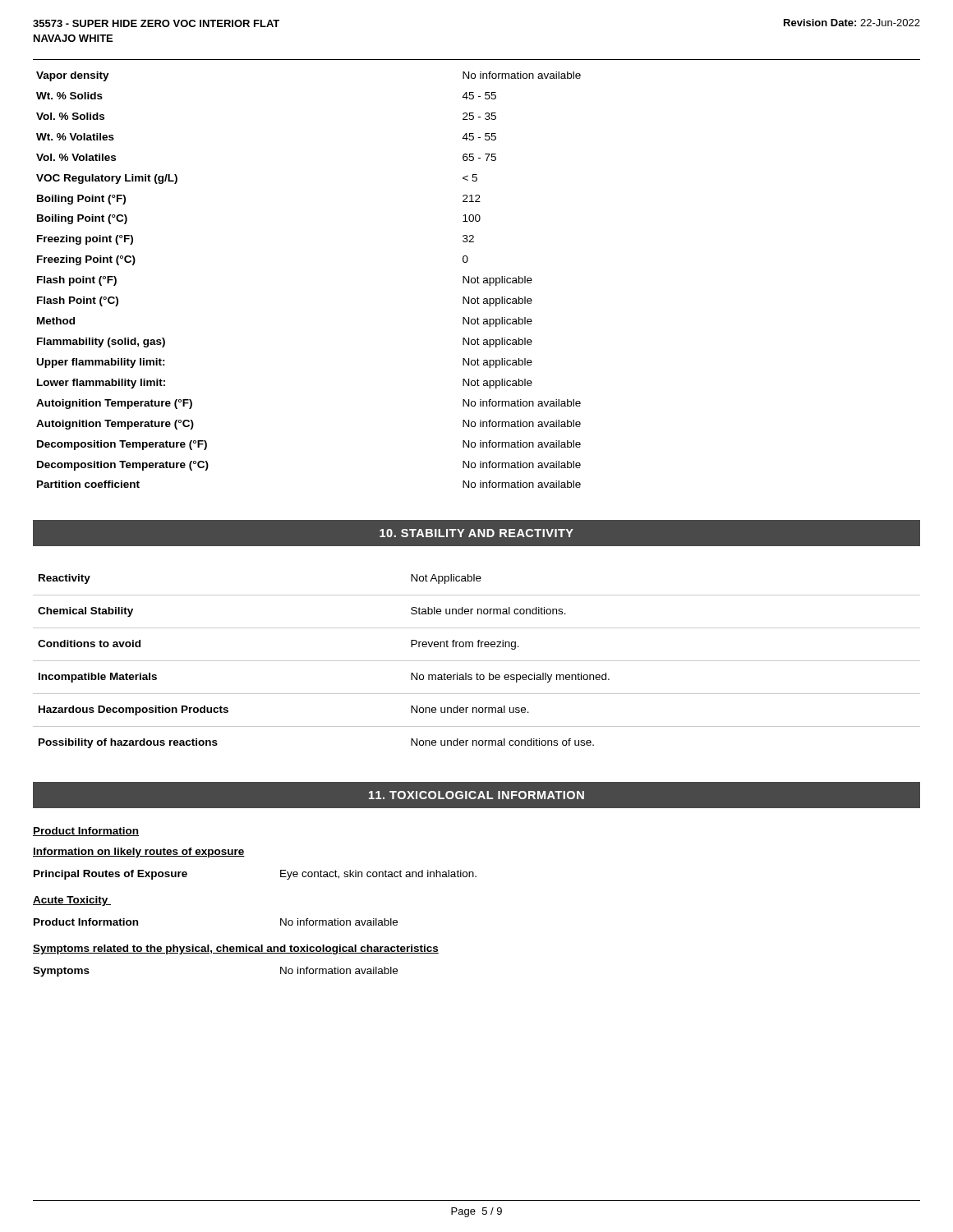Select the table that reads "None under normal conditions of"
The width and height of the screenshot is (953, 1232).
(x=476, y=661)
